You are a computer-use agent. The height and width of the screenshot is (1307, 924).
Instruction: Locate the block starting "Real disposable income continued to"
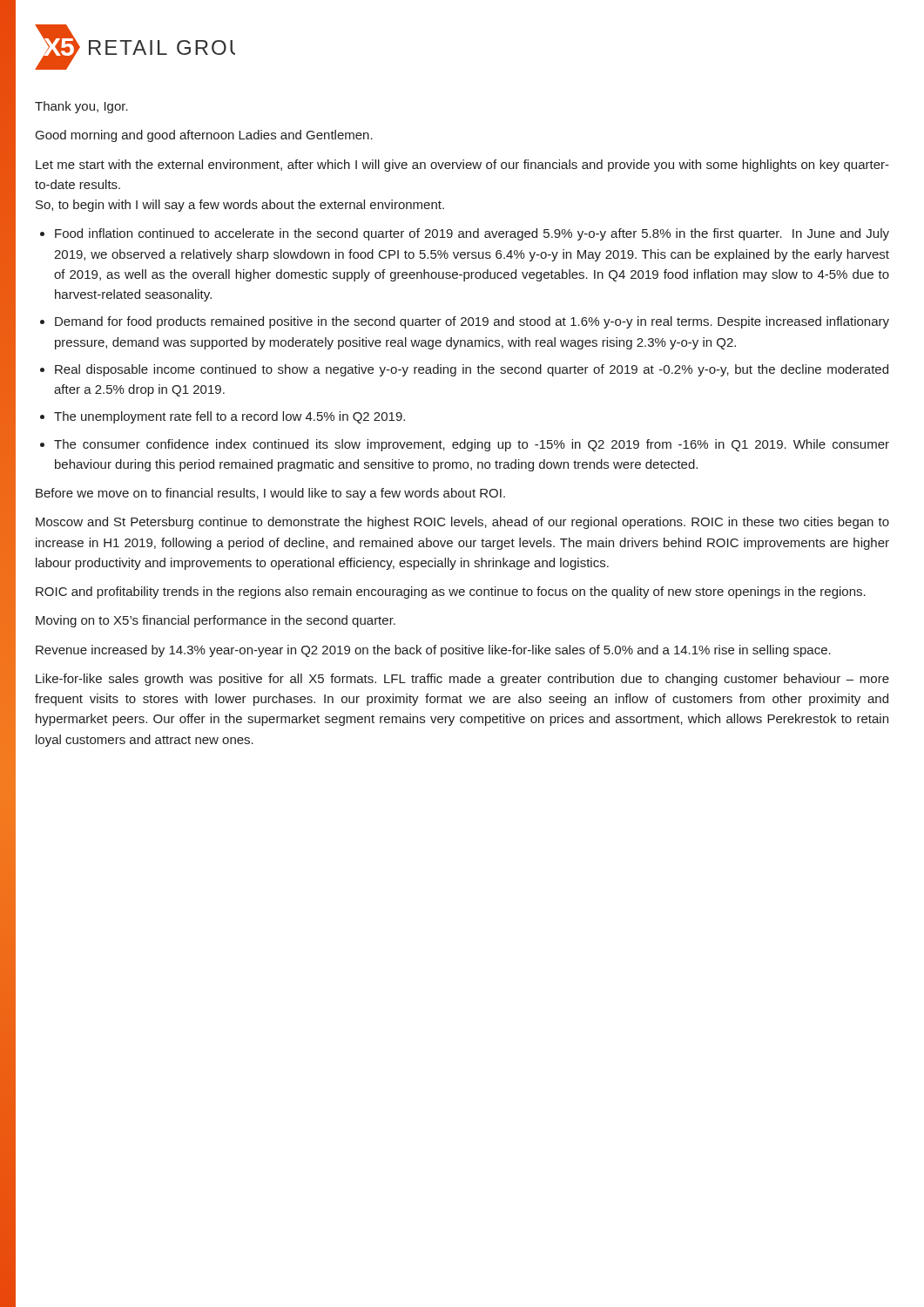coord(472,379)
